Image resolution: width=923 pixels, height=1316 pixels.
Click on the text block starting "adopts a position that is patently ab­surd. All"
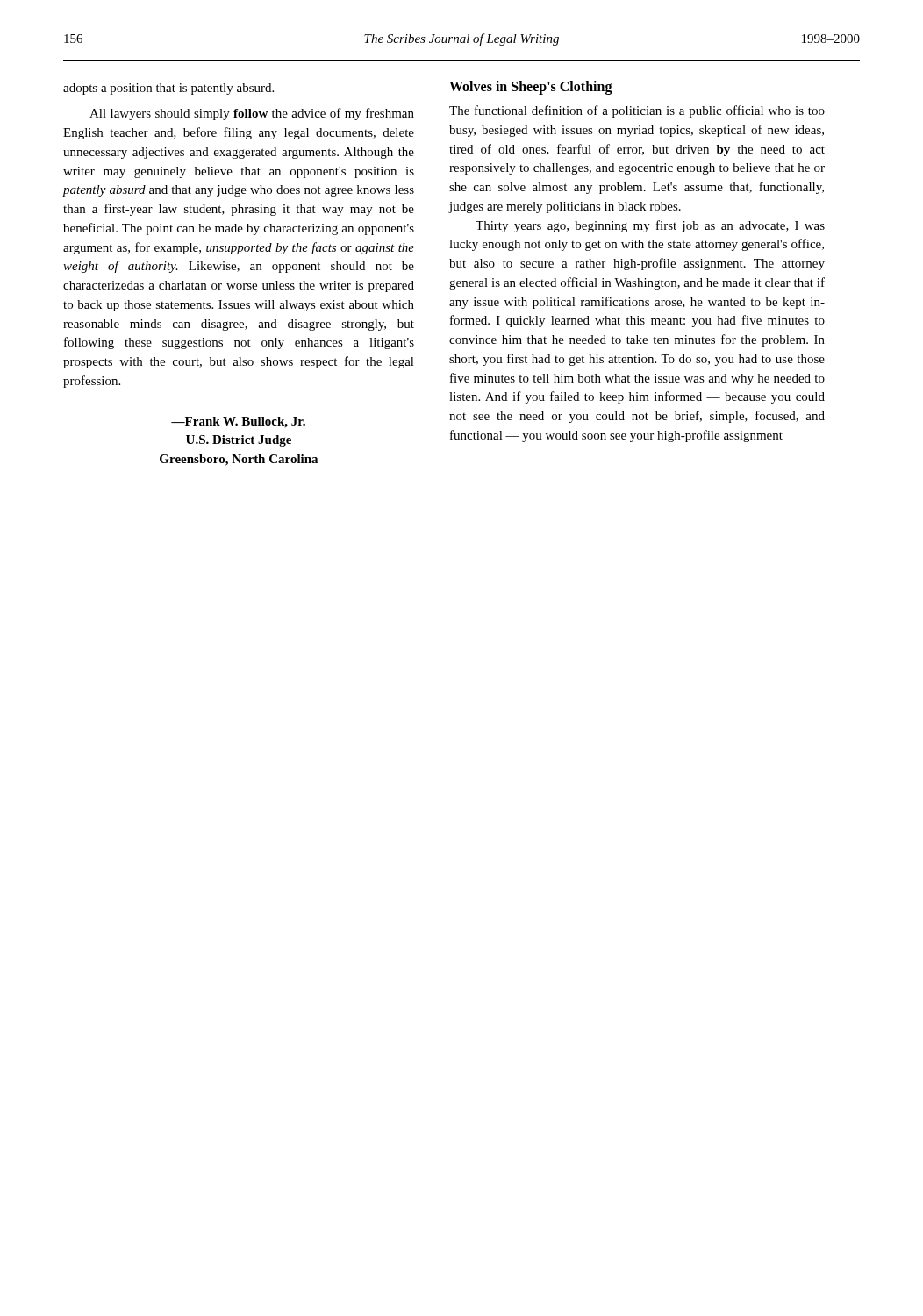click(239, 235)
